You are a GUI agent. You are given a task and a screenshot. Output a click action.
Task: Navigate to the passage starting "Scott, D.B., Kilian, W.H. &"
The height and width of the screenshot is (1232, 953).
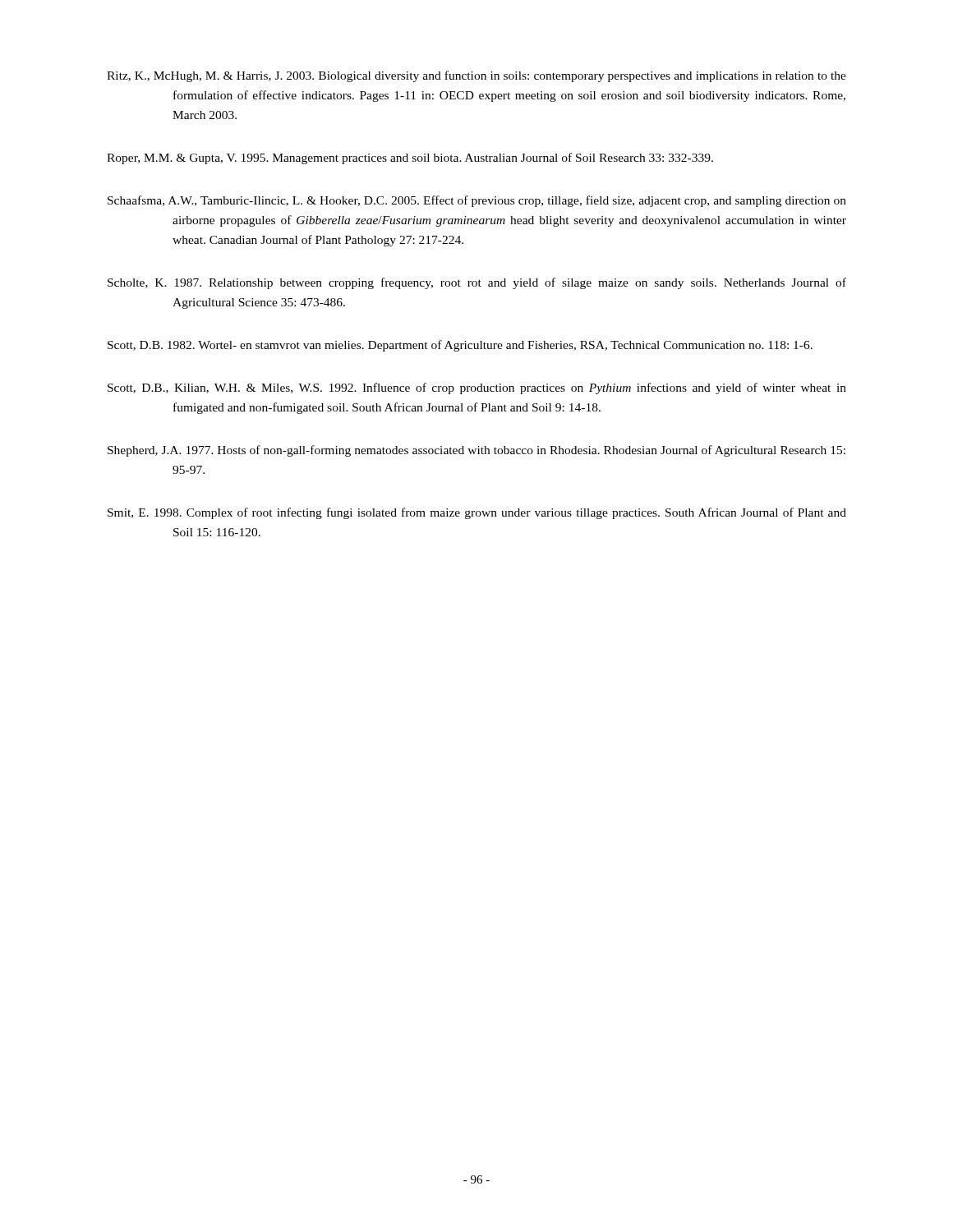pos(476,397)
